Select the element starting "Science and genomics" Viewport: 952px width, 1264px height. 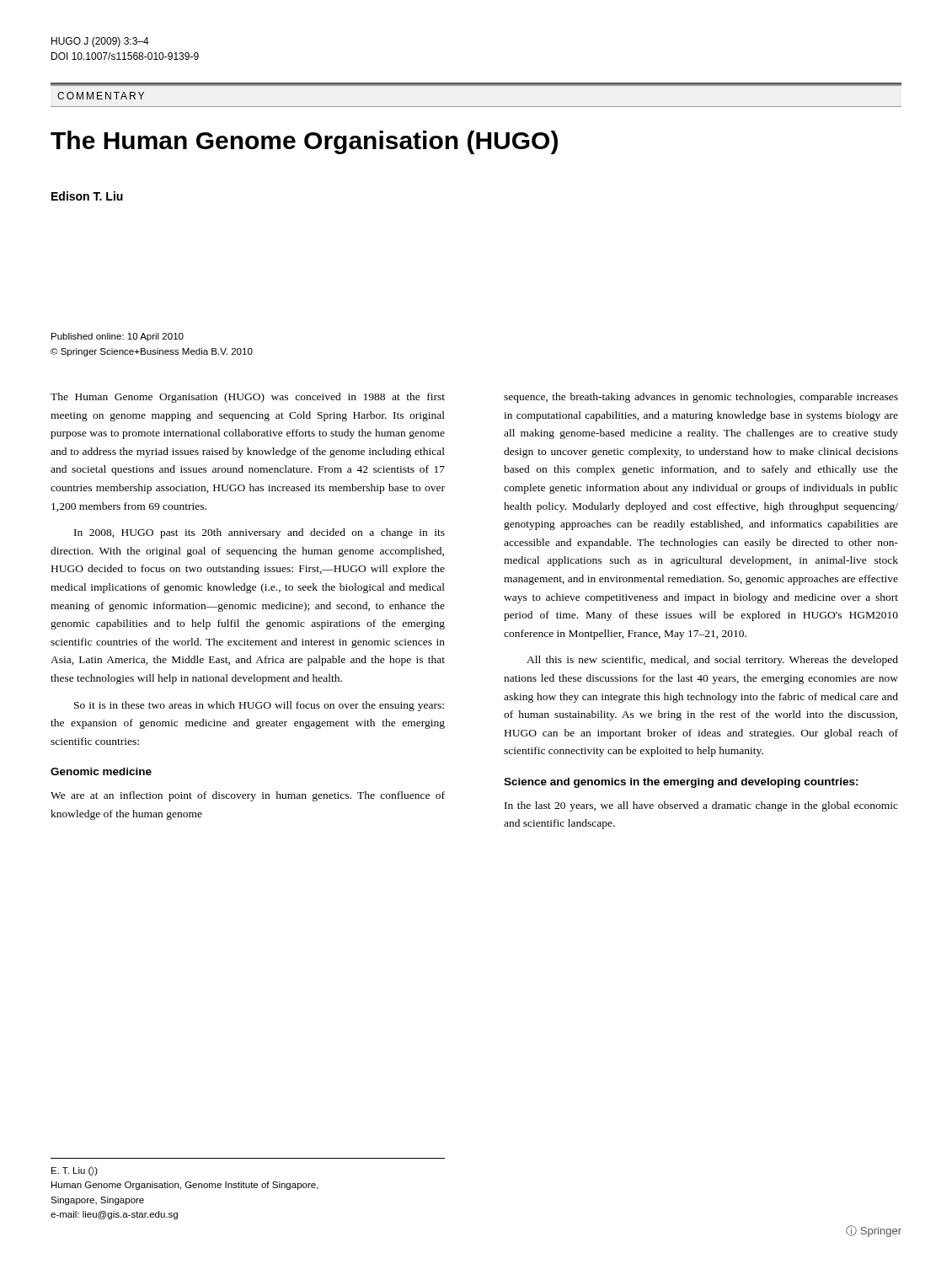pos(681,781)
